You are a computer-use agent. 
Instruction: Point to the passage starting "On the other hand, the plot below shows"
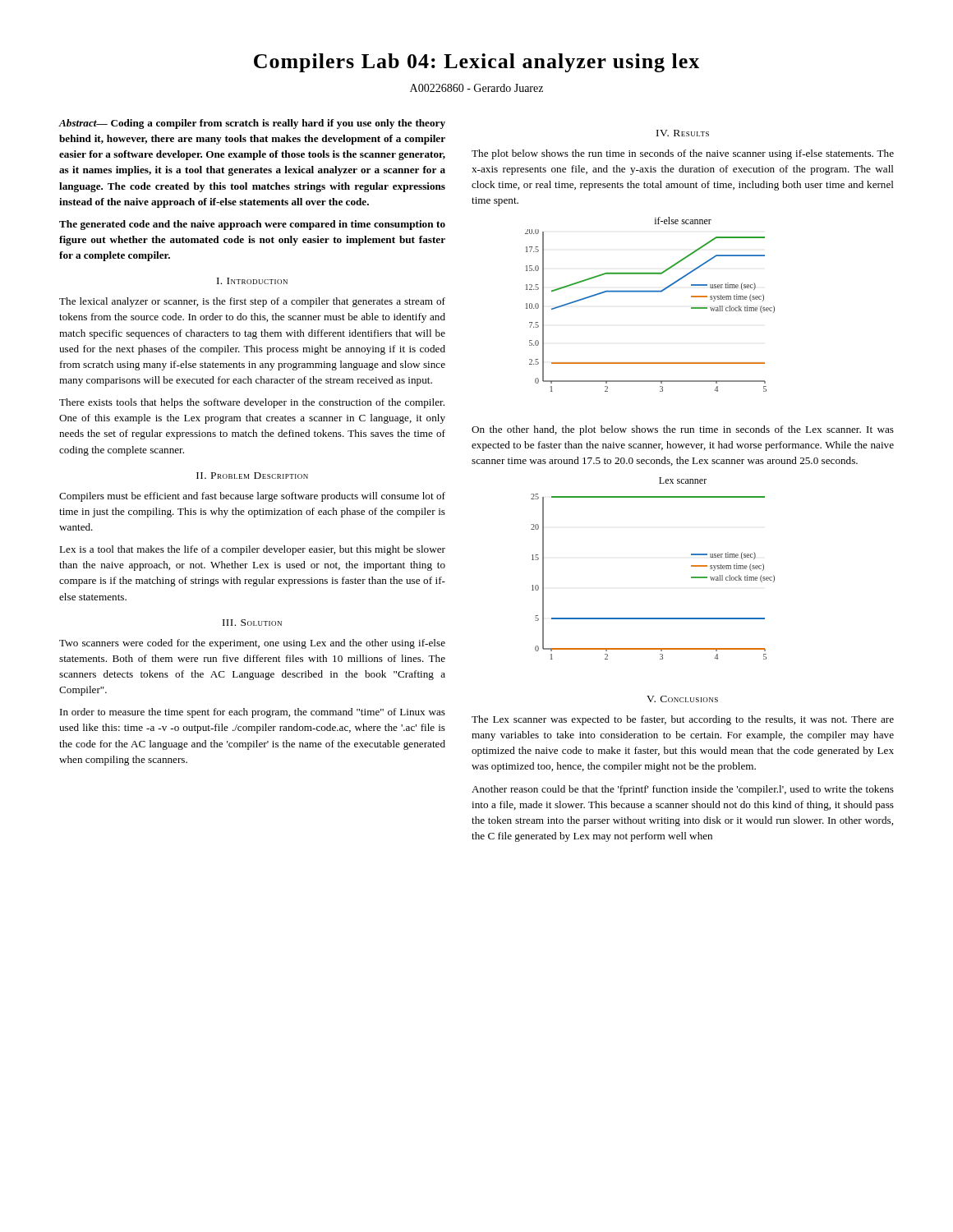(x=683, y=445)
